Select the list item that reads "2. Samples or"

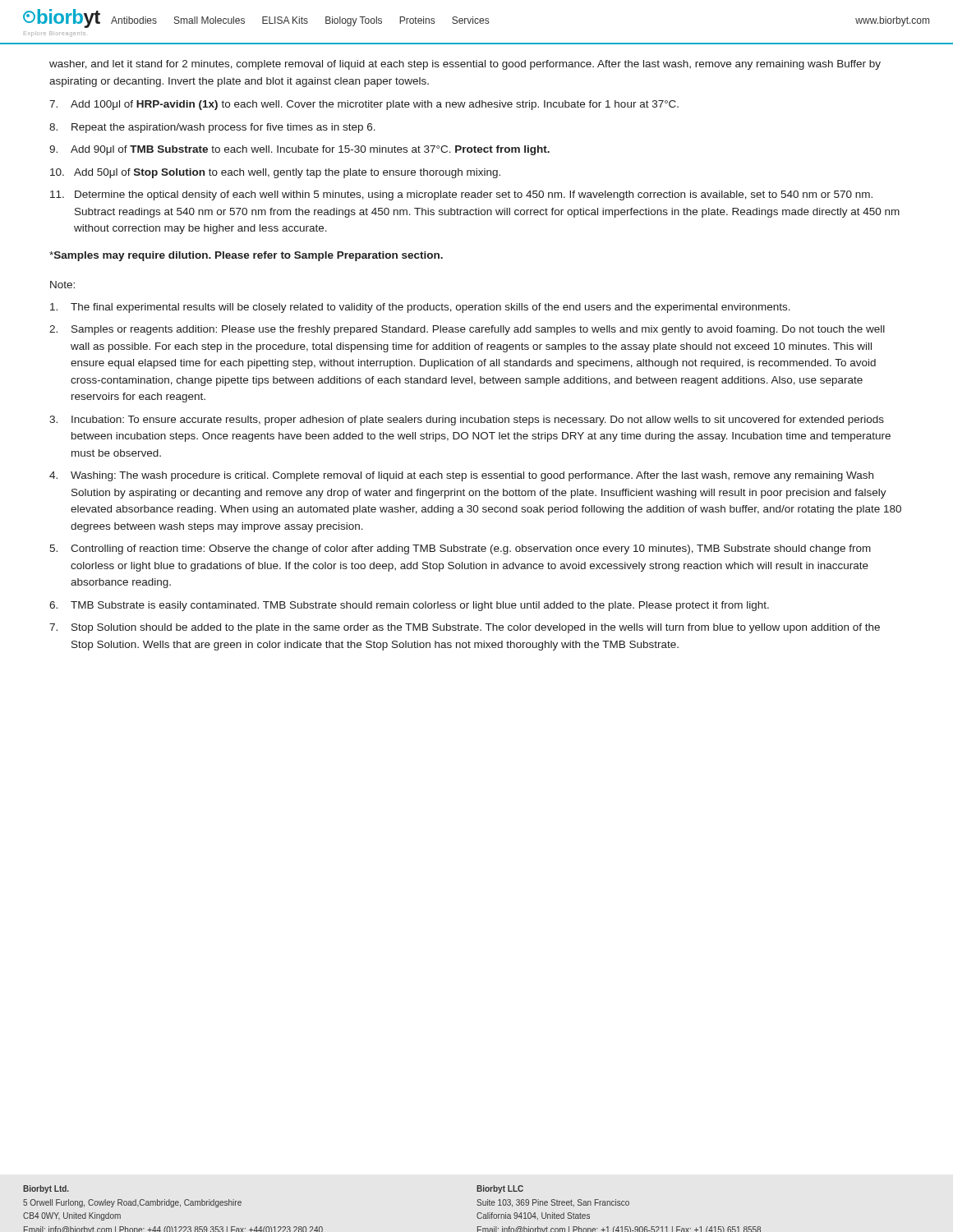click(476, 363)
